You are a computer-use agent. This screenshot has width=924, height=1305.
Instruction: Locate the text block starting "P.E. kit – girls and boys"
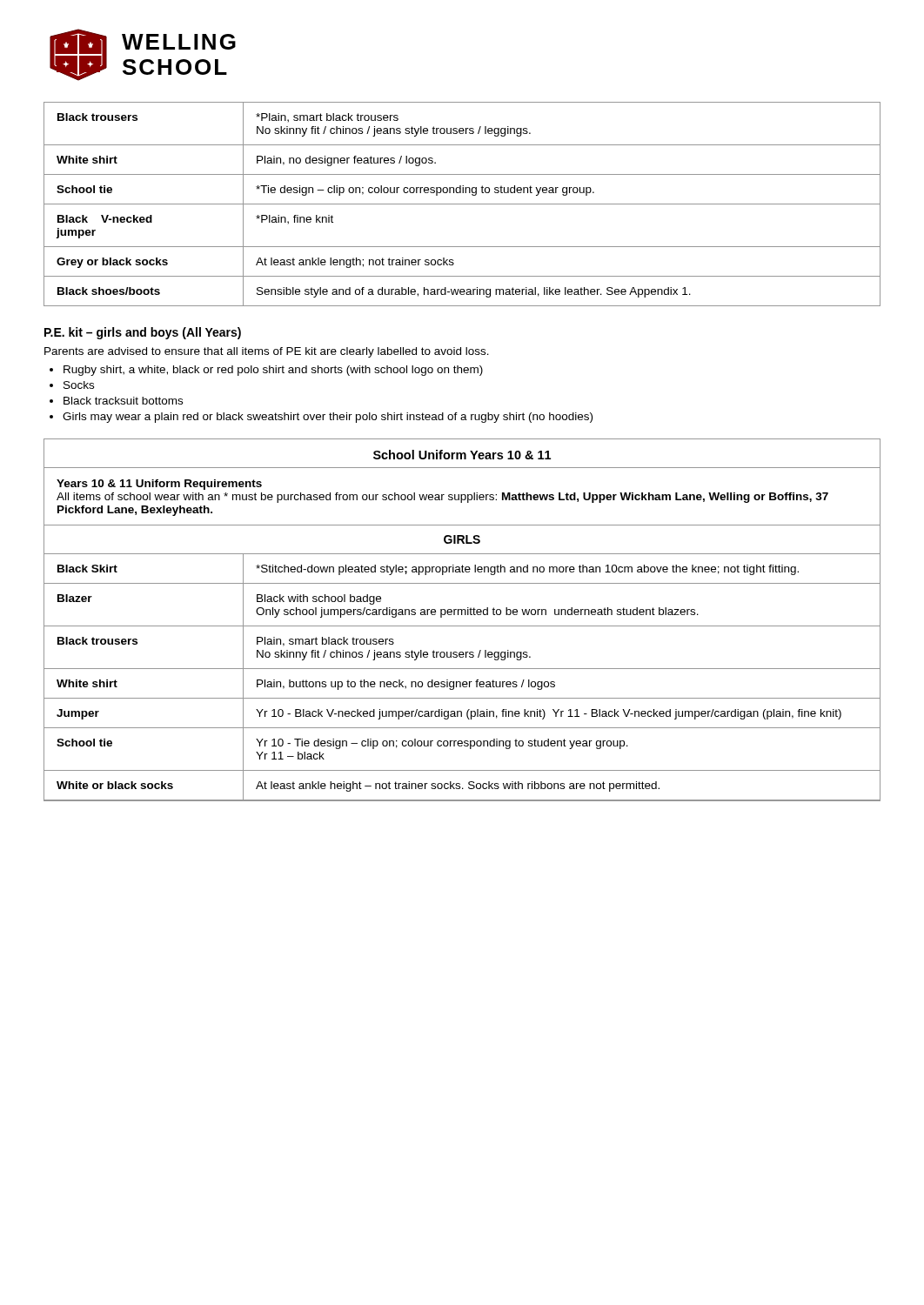coord(142,332)
